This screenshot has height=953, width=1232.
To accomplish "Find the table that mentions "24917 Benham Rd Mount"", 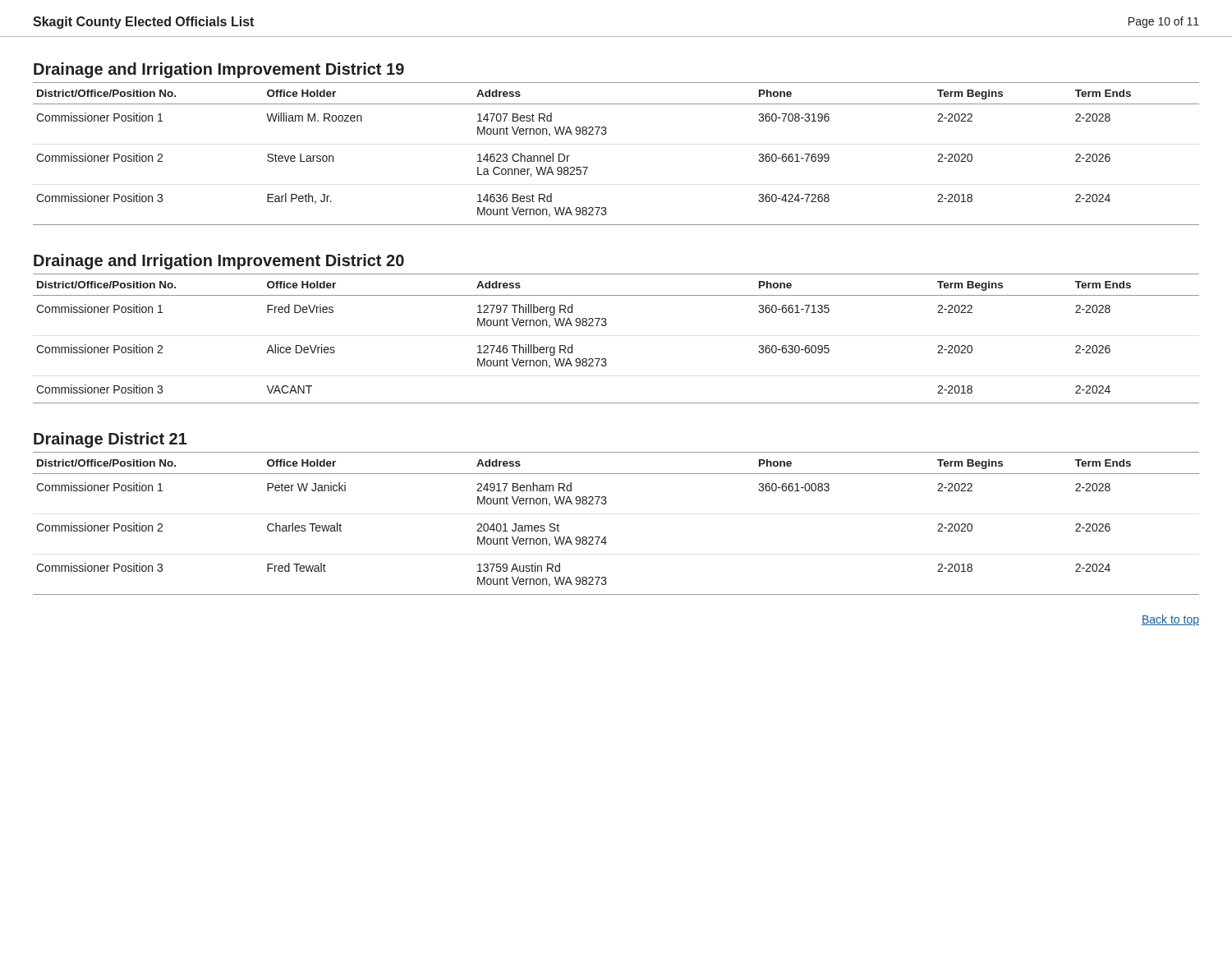I will [x=616, y=523].
